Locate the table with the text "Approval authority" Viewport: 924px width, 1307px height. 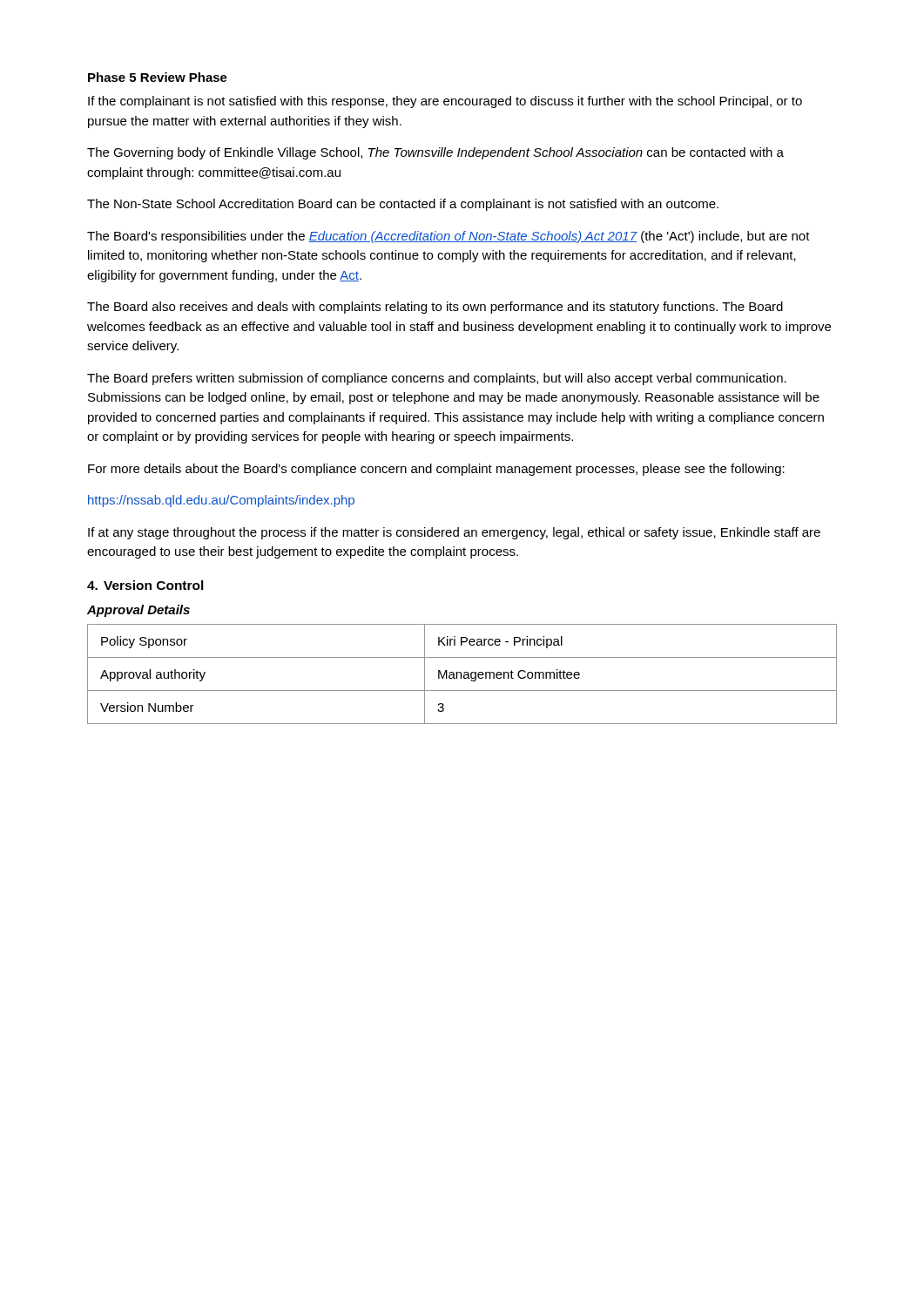point(462,674)
